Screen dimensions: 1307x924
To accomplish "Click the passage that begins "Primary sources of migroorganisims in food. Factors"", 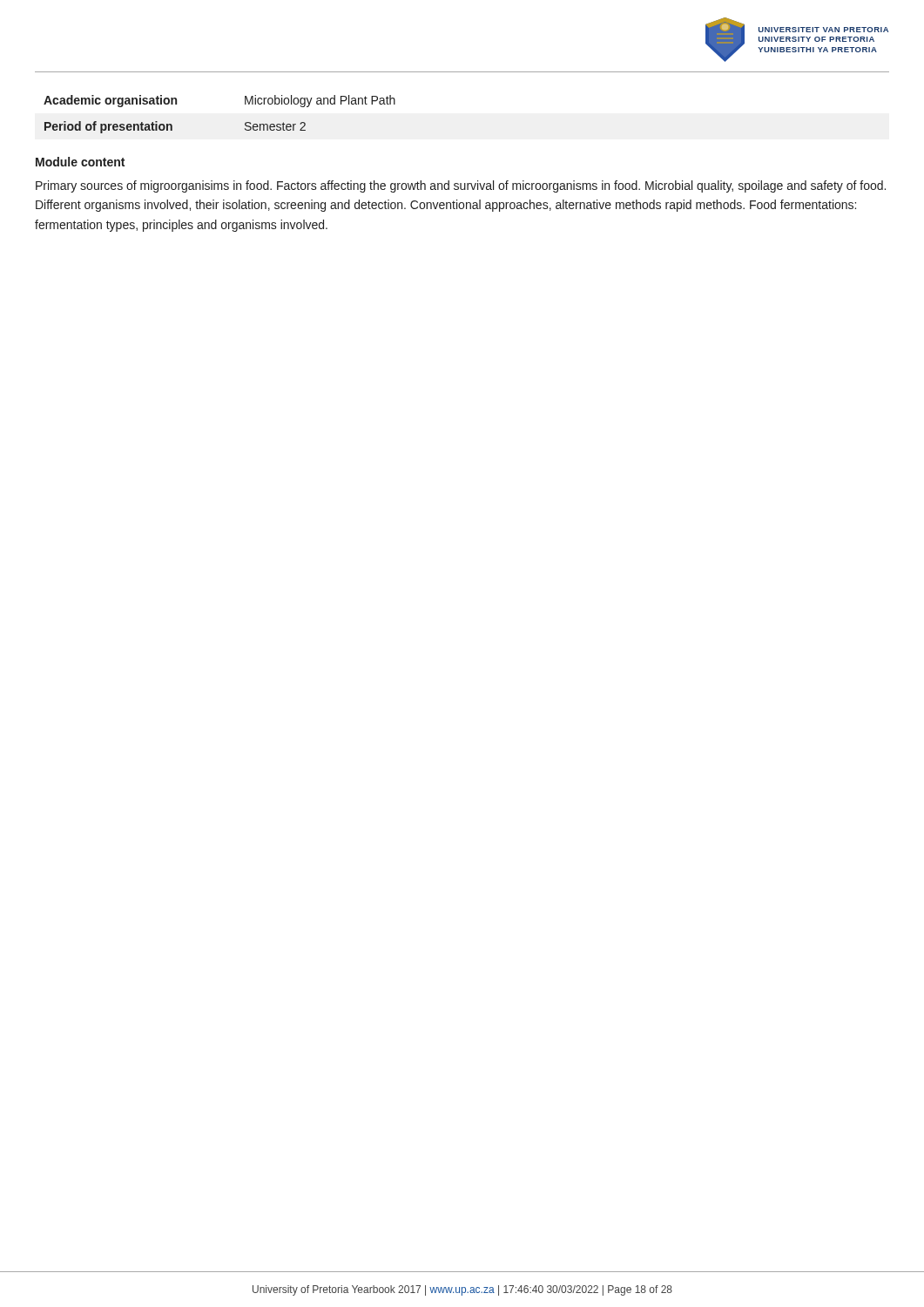I will (461, 205).
